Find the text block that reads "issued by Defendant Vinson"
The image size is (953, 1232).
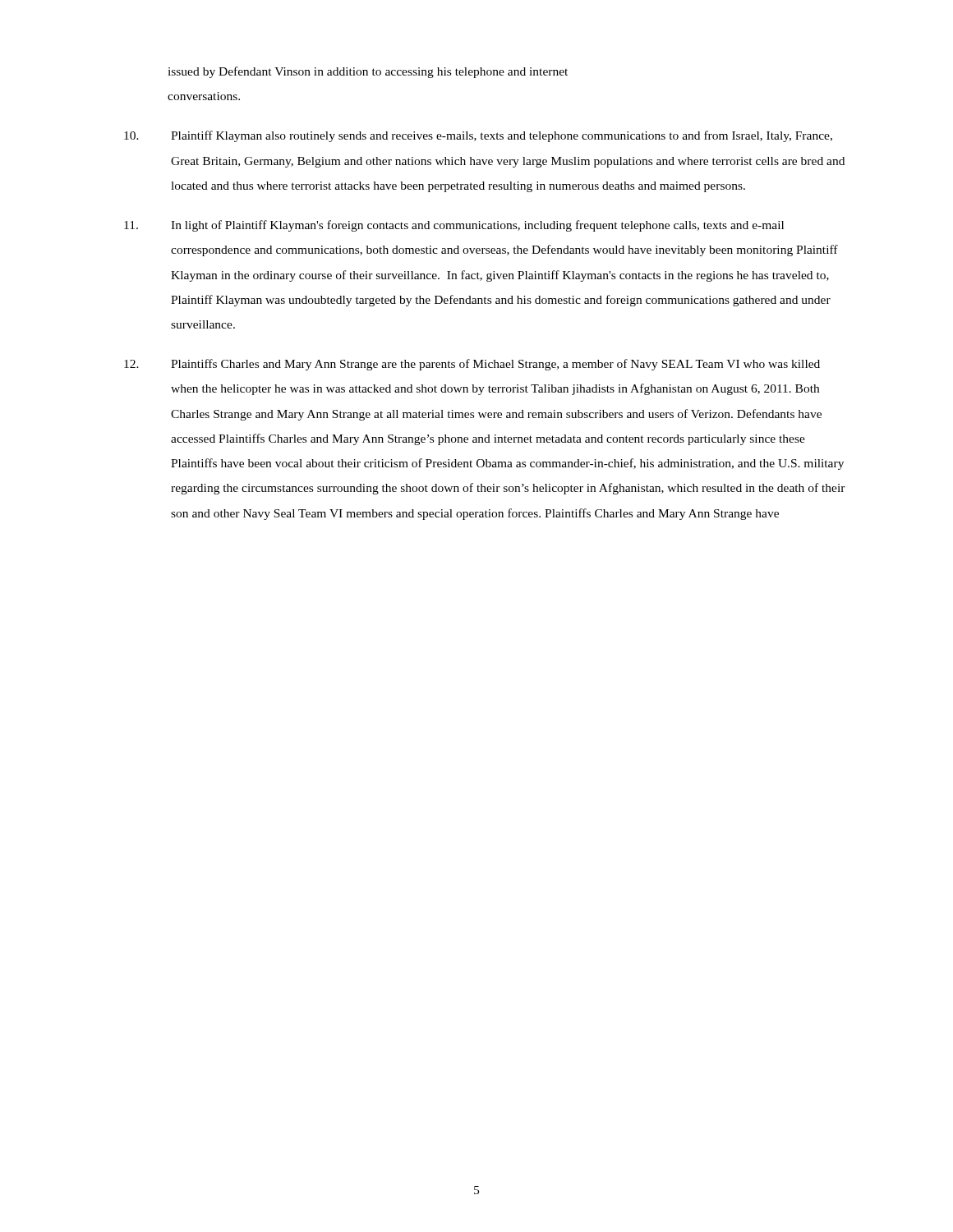(x=368, y=83)
